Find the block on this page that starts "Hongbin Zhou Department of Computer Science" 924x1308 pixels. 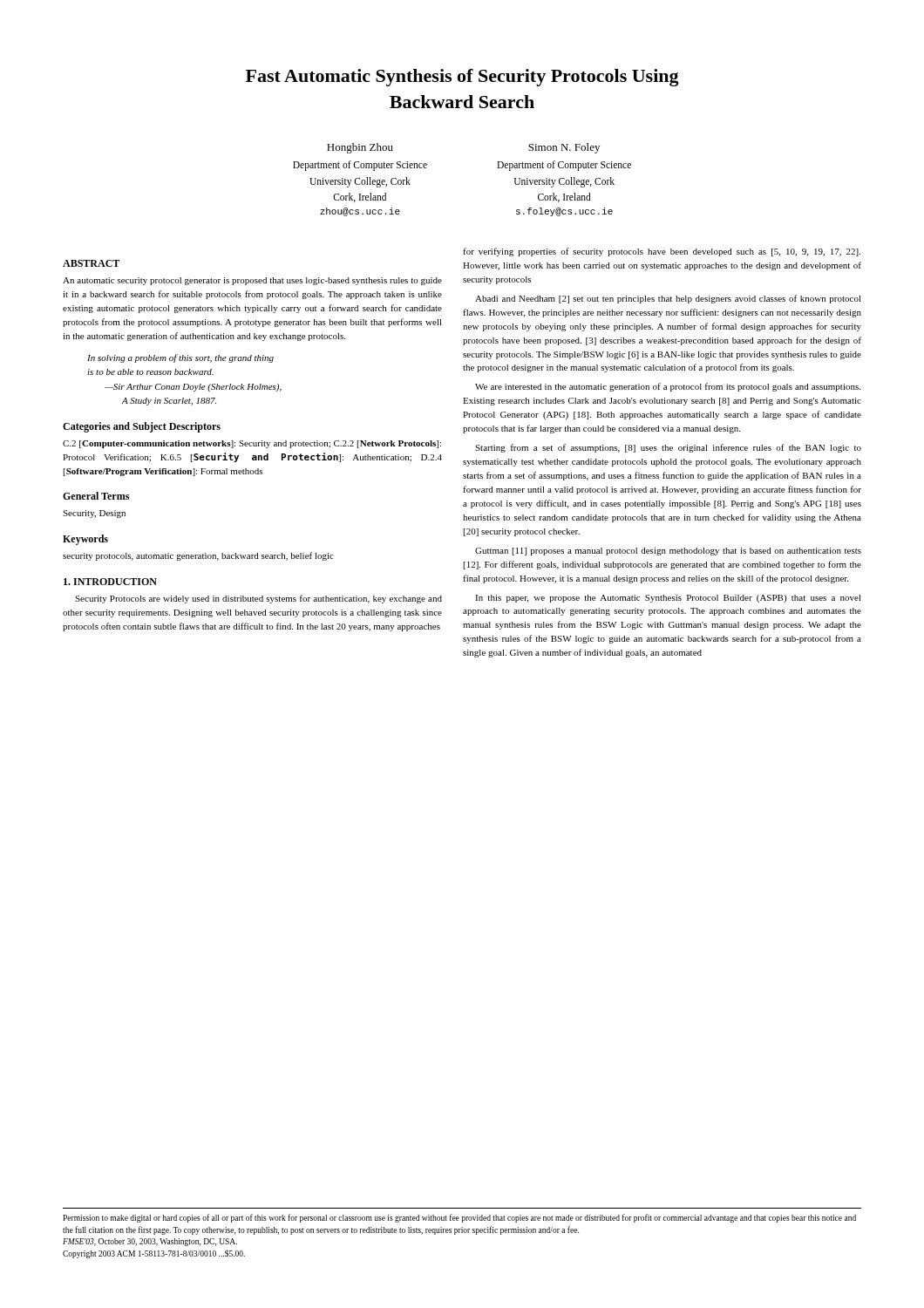point(360,180)
